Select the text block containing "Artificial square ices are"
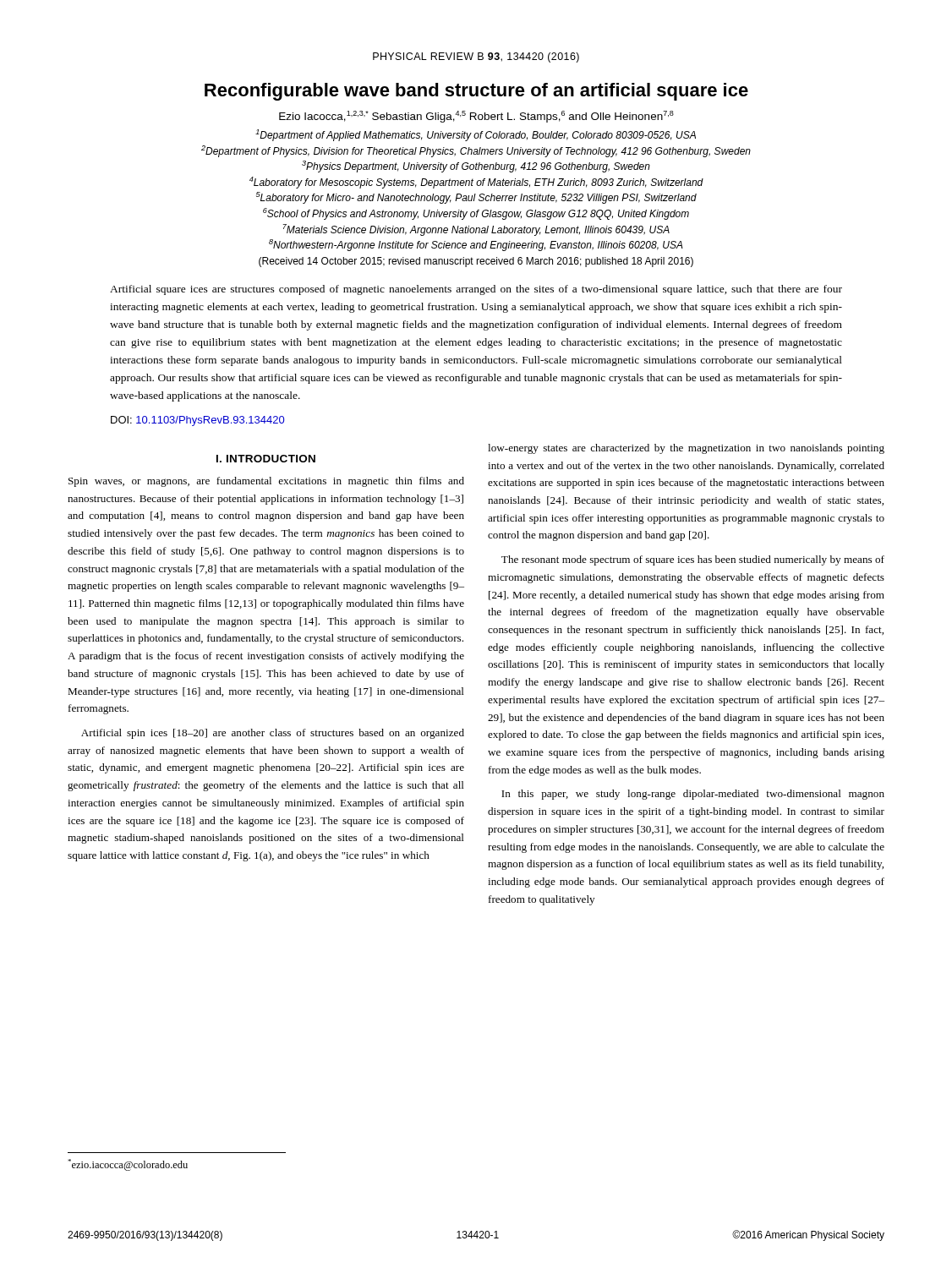This screenshot has height=1268, width=952. [x=476, y=342]
